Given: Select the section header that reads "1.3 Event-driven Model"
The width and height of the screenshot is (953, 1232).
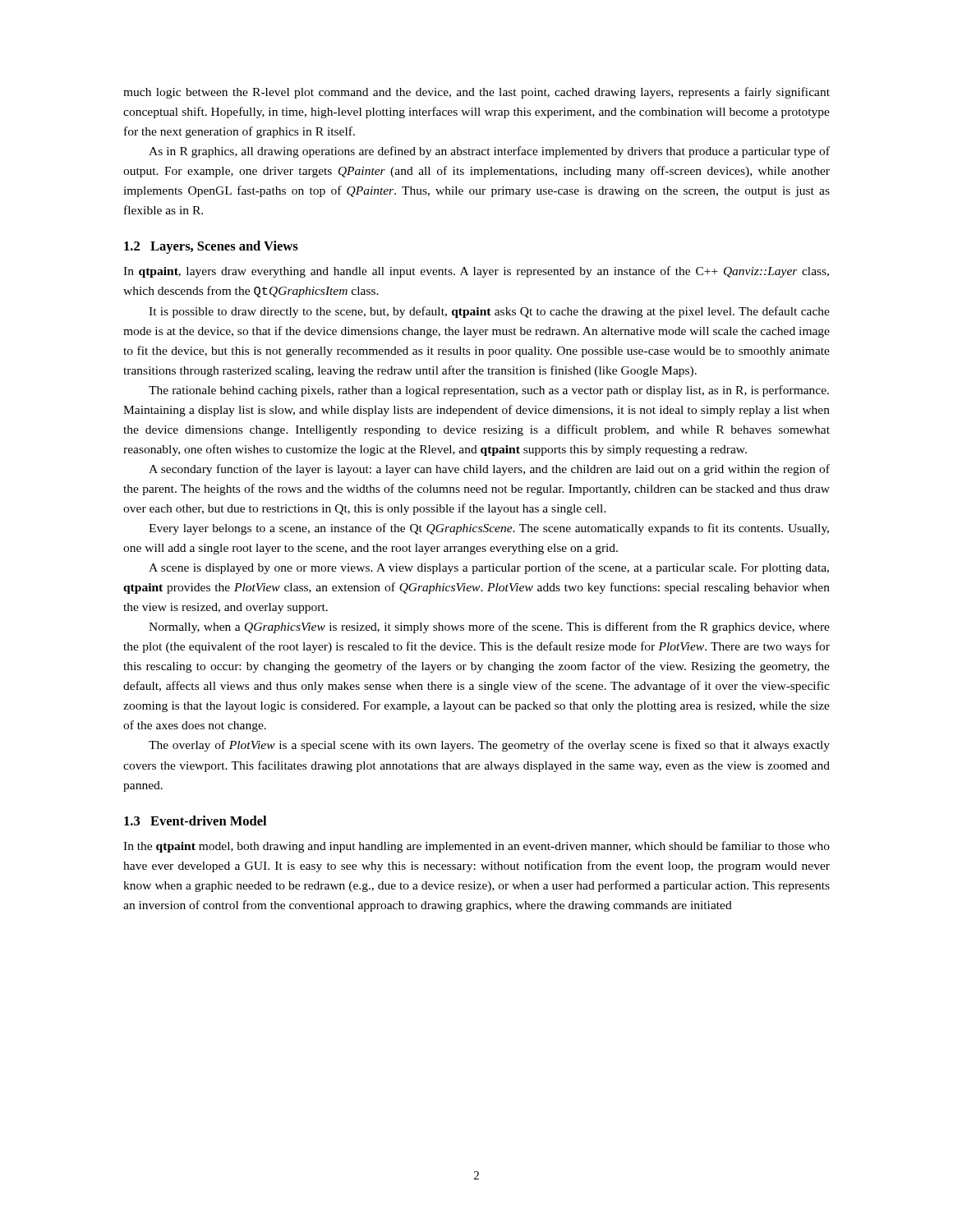Looking at the screenshot, I should click(x=195, y=821).
